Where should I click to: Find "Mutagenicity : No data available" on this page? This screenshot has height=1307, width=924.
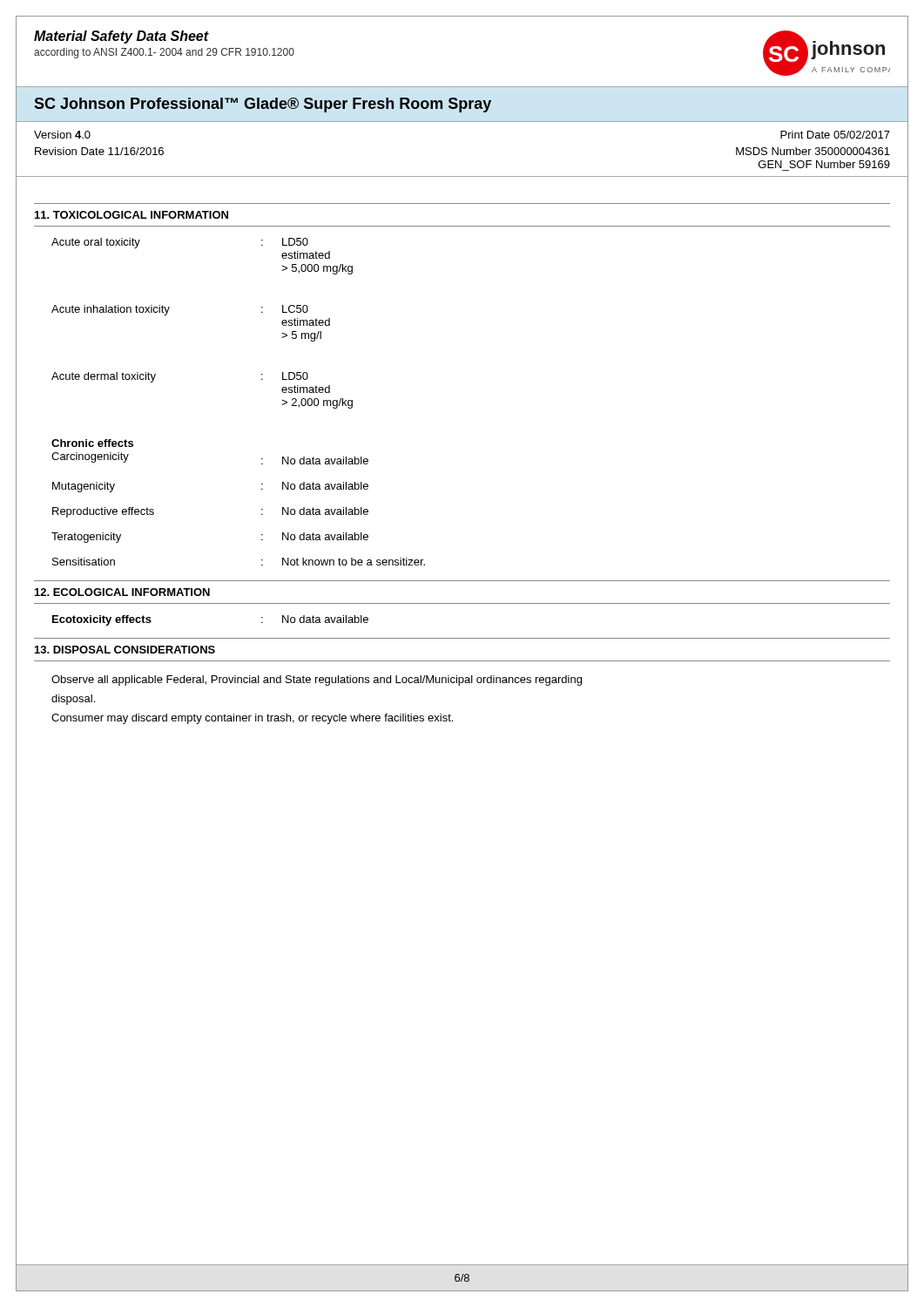coord(86,487)
